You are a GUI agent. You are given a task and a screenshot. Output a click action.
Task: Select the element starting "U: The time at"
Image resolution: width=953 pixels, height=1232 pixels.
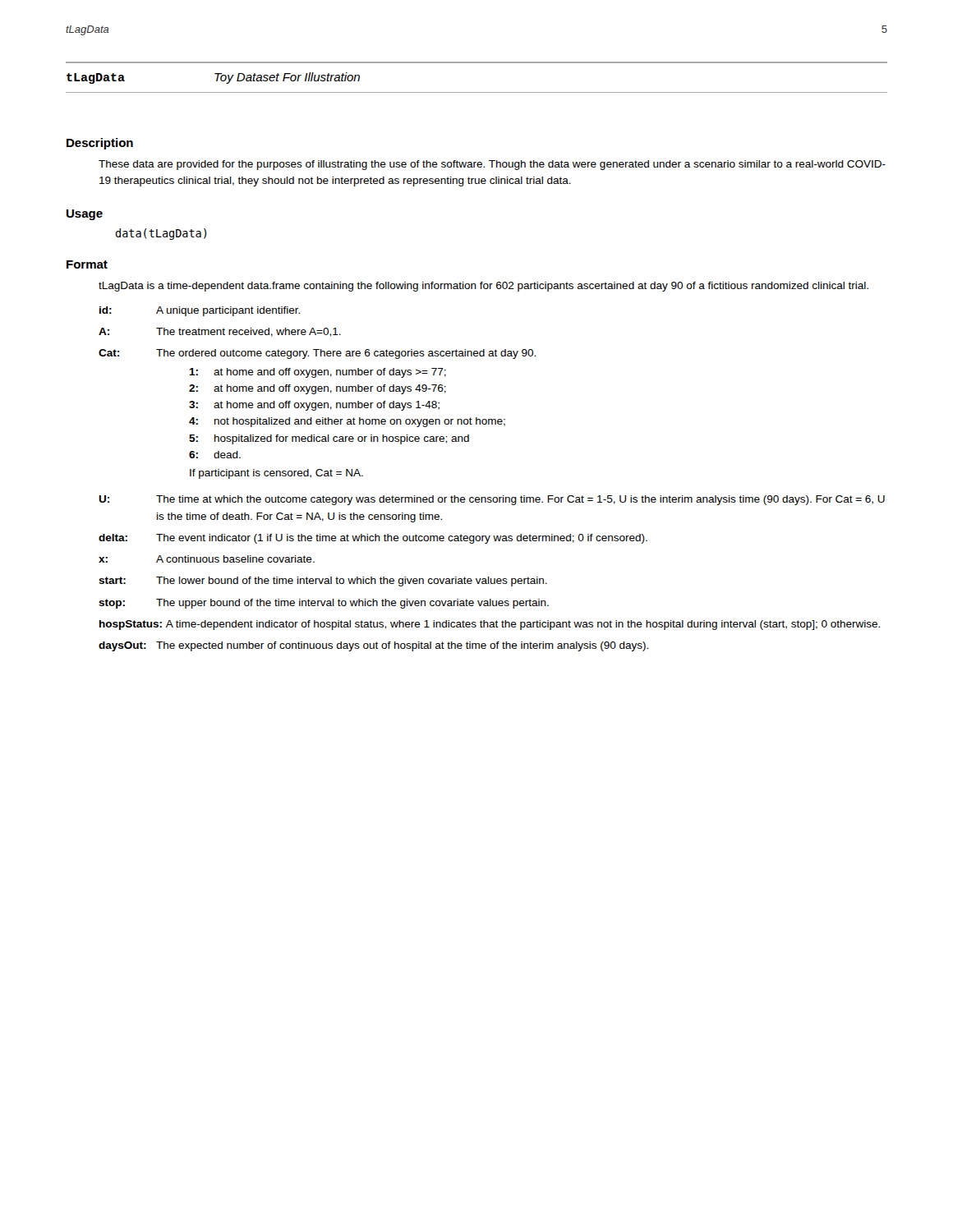(493, 508)
